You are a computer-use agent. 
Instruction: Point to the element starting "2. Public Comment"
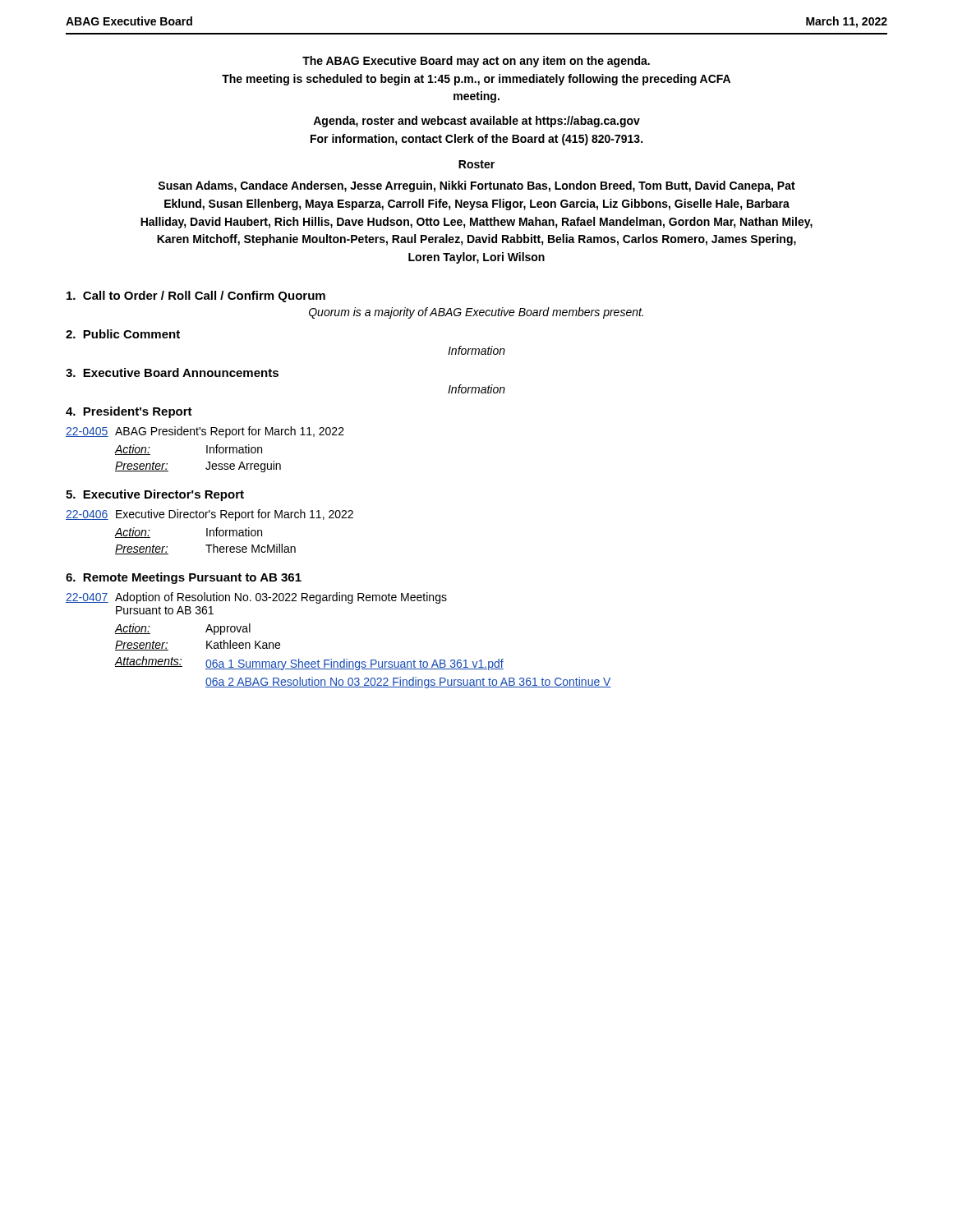(x=123, y=334)
